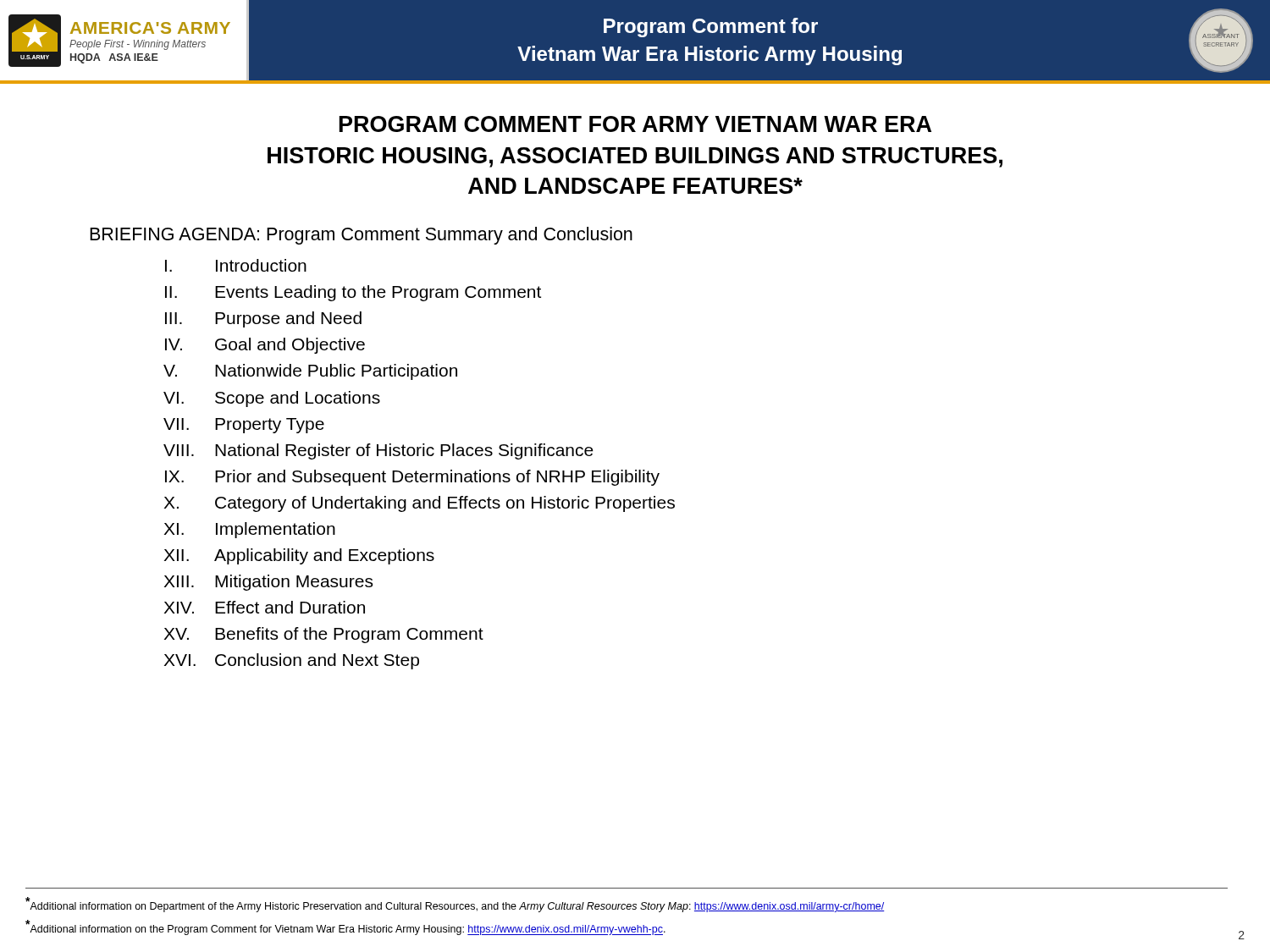
Task: Select the passage starting "III. Purpose and Need"
Action: 263,318
